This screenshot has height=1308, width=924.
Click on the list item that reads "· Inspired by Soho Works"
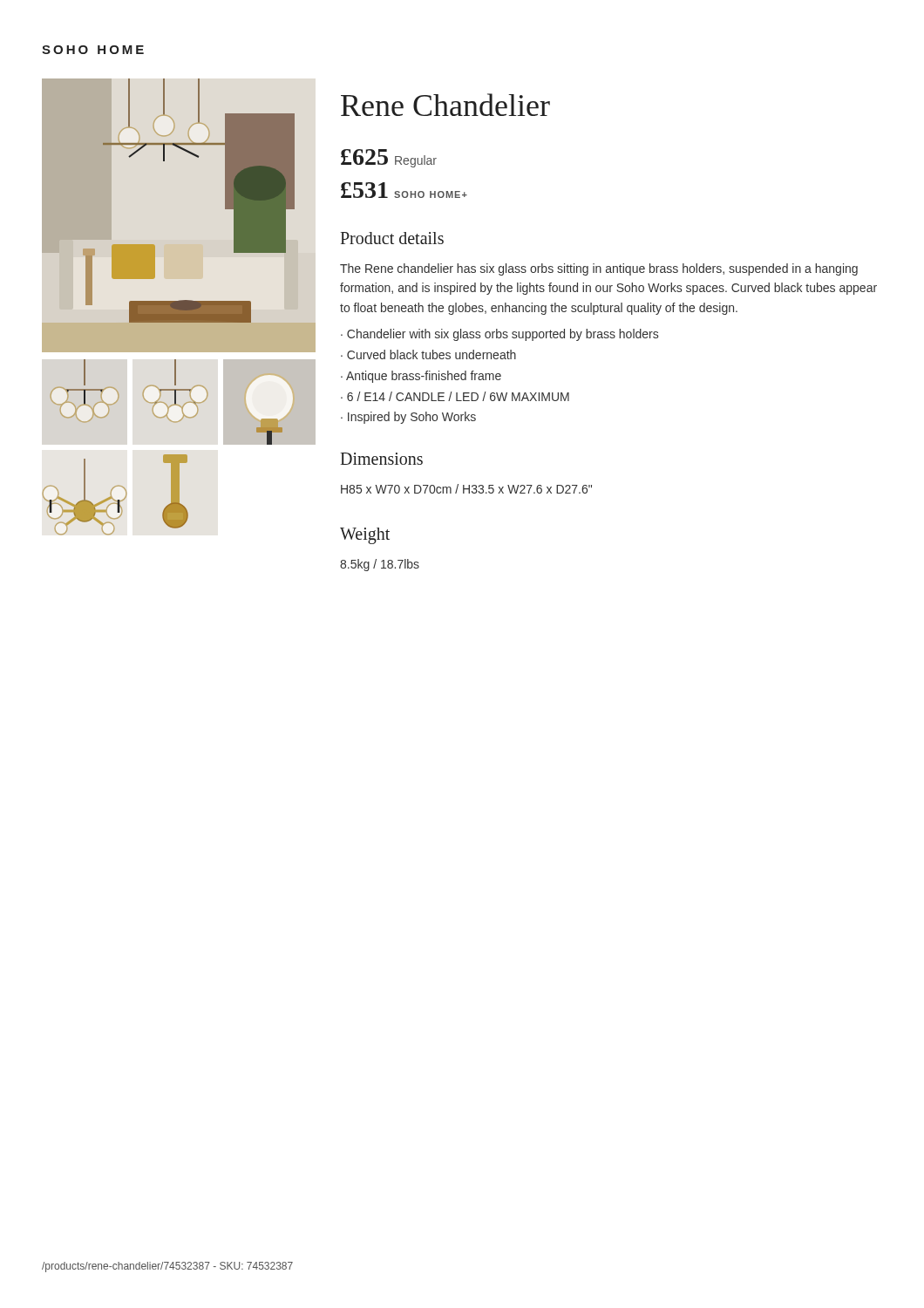click(x=408, y=418)
